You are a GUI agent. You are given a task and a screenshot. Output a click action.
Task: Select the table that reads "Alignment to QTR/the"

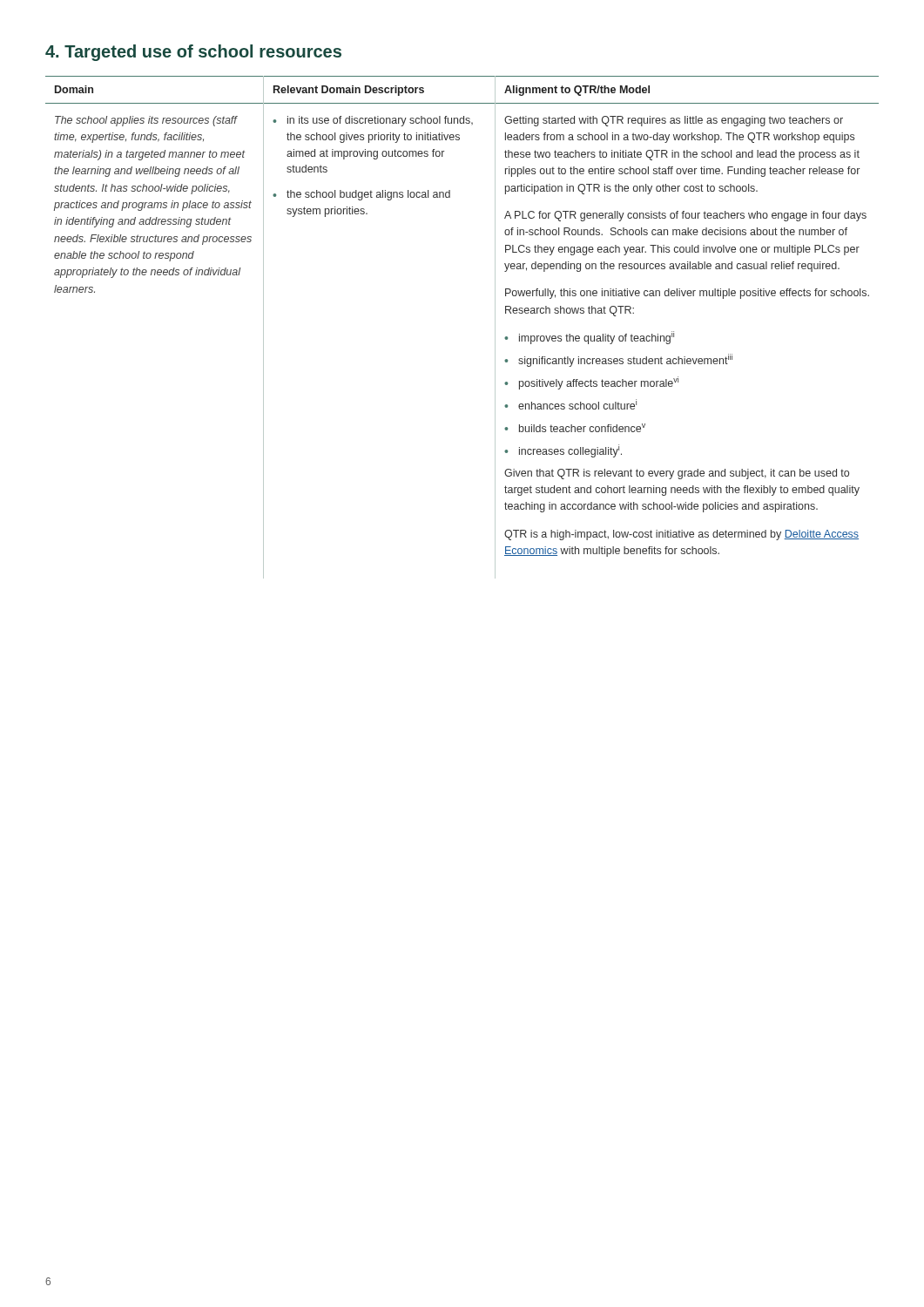[462, 327]
